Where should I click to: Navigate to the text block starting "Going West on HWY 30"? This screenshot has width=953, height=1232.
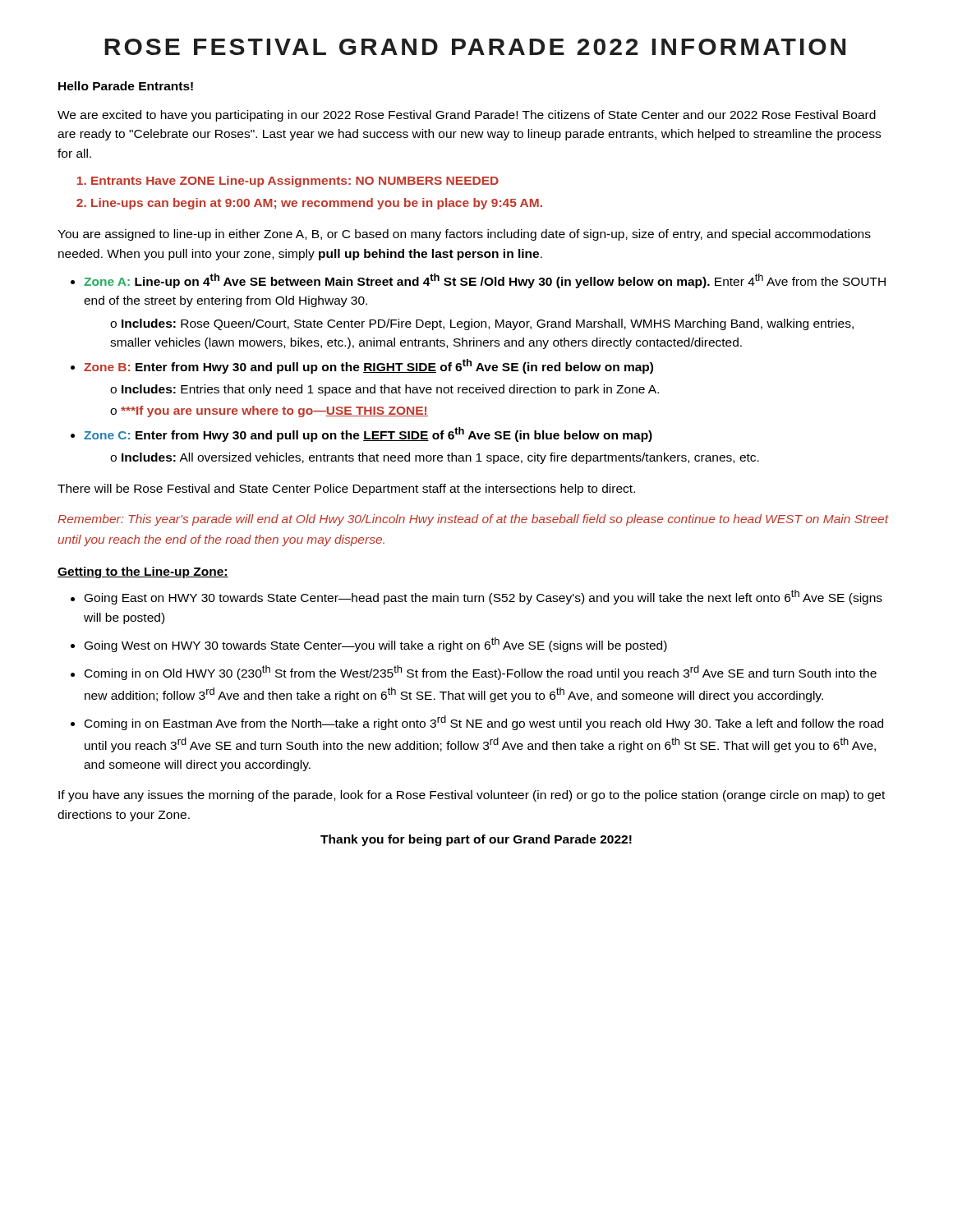pos(376,644)
